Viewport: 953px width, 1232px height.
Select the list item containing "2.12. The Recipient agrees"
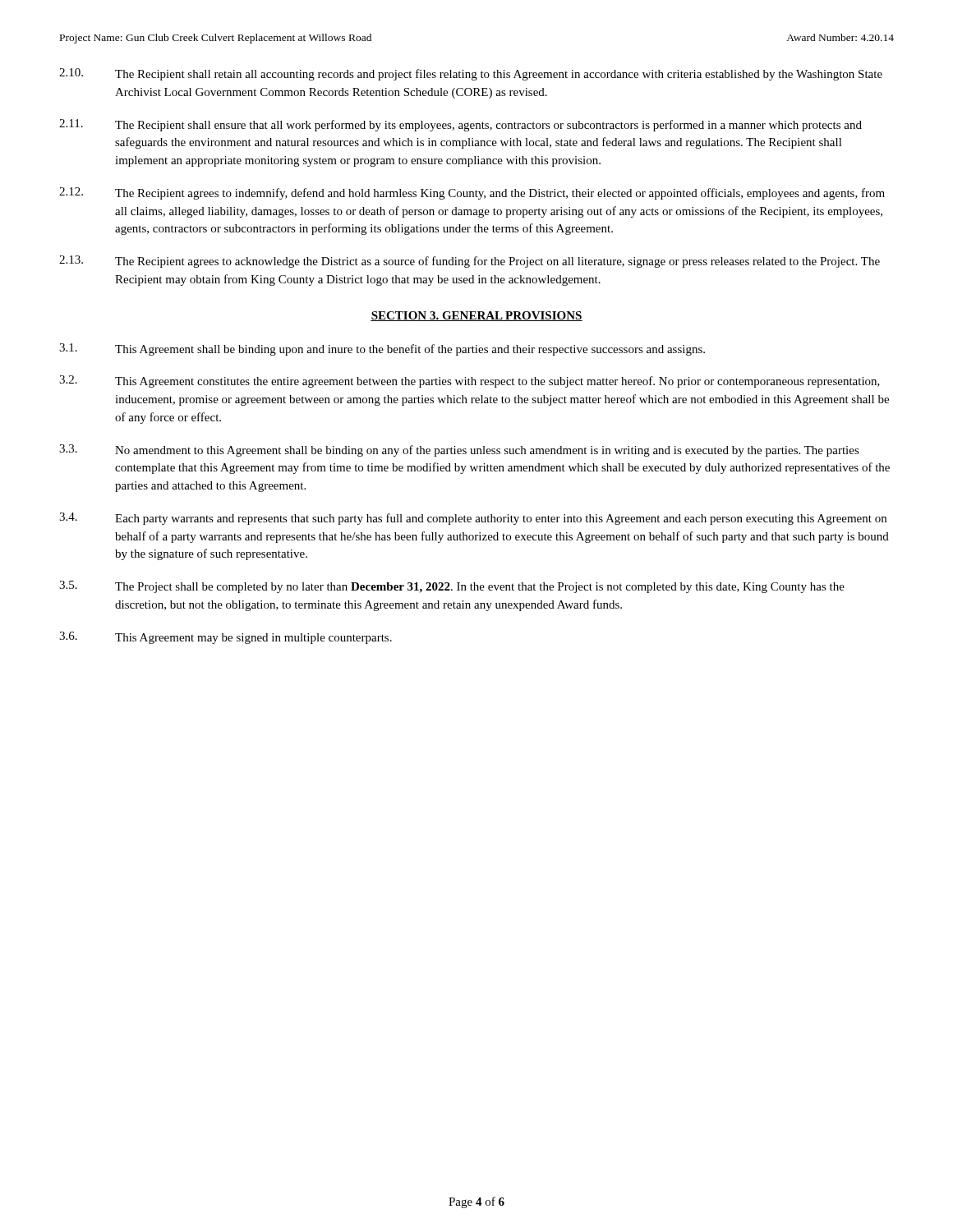click(x=476, y=211)
